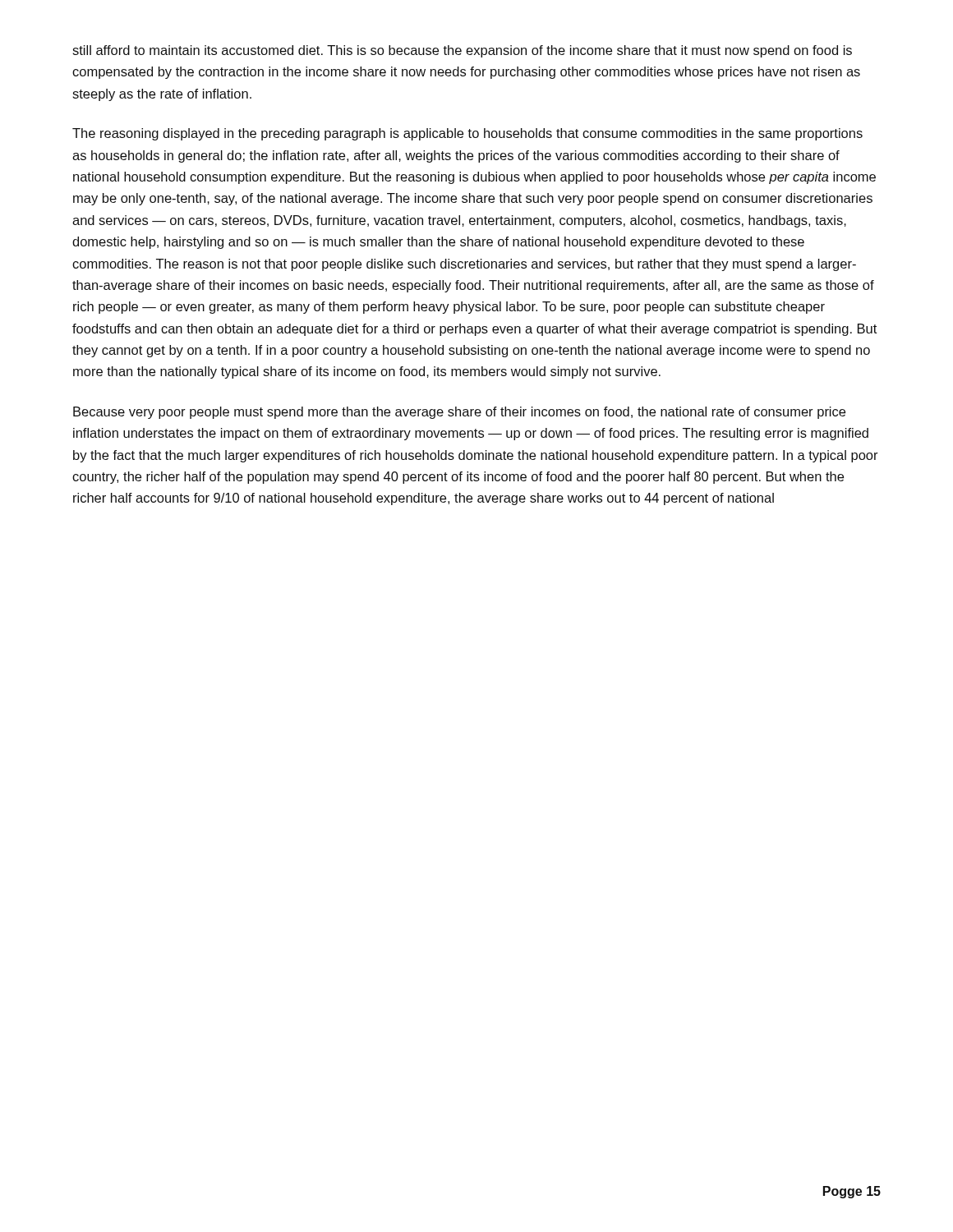This screenshot has width=953, height=1232.
Task: Where is the passage that starts "still afford to maintain"?
Action: pyautogui.click(x=466, y=72)
